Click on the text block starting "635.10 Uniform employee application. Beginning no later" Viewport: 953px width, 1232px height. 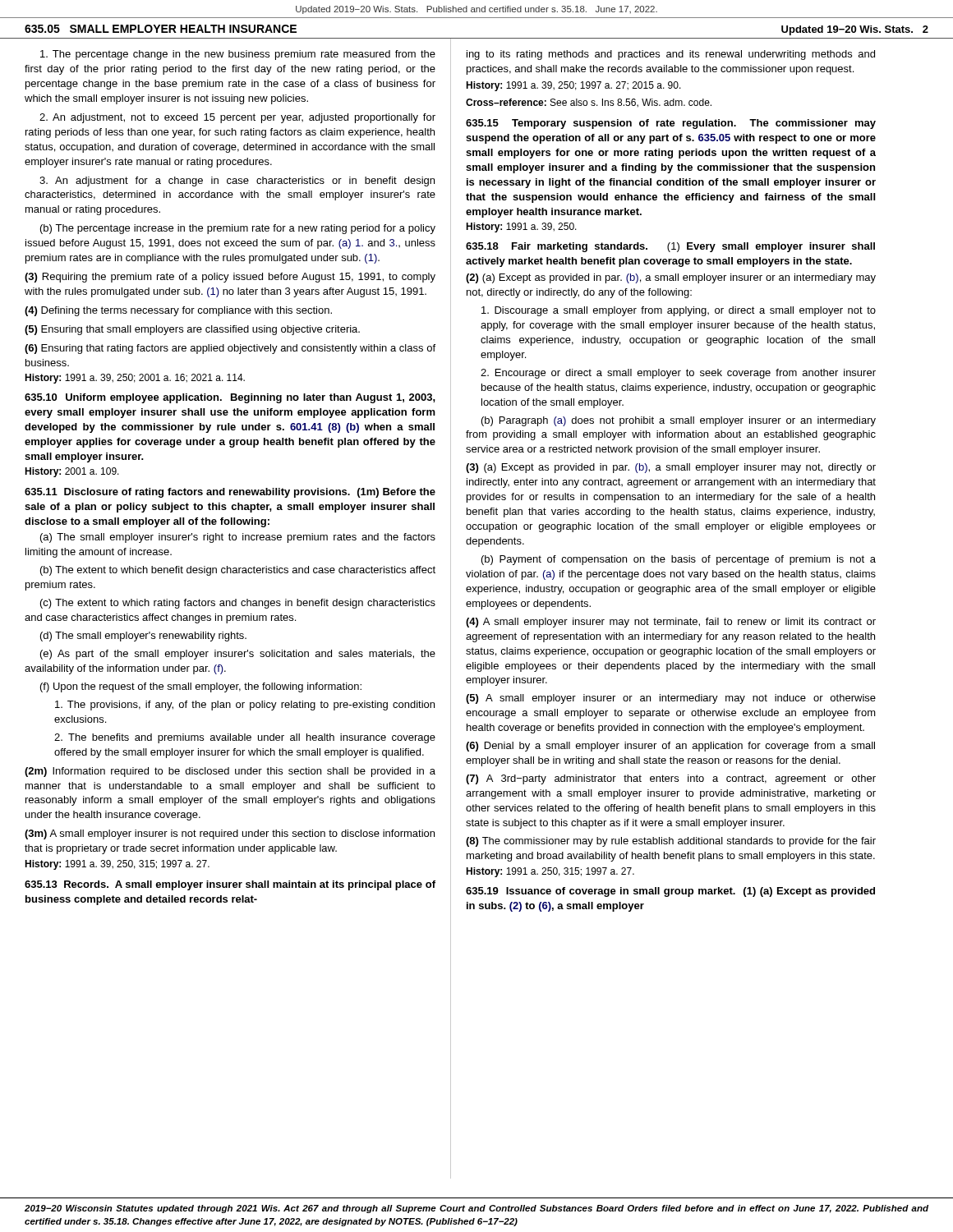[x=230, y=427]
